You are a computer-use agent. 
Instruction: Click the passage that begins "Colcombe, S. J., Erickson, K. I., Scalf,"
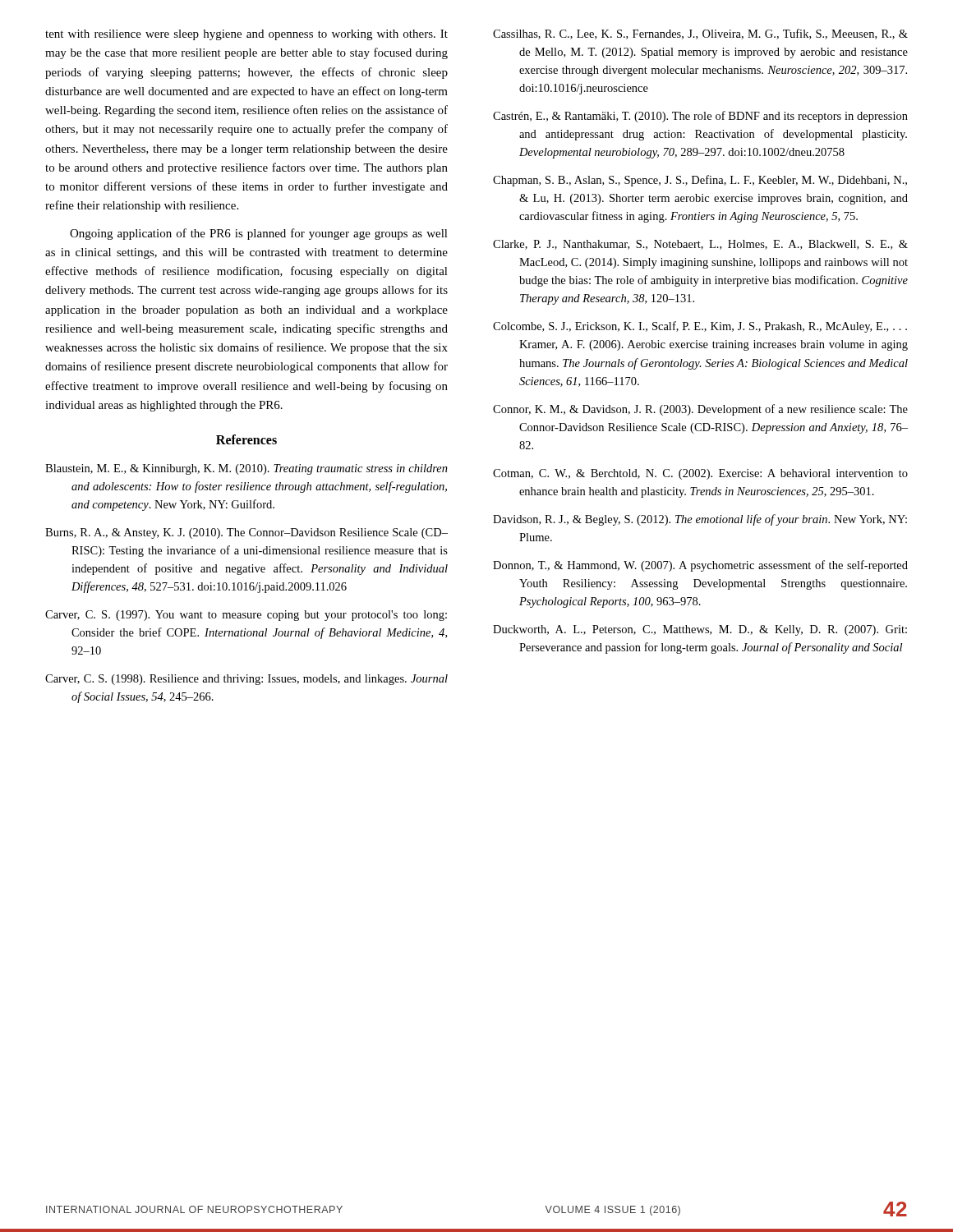(700, 354)
